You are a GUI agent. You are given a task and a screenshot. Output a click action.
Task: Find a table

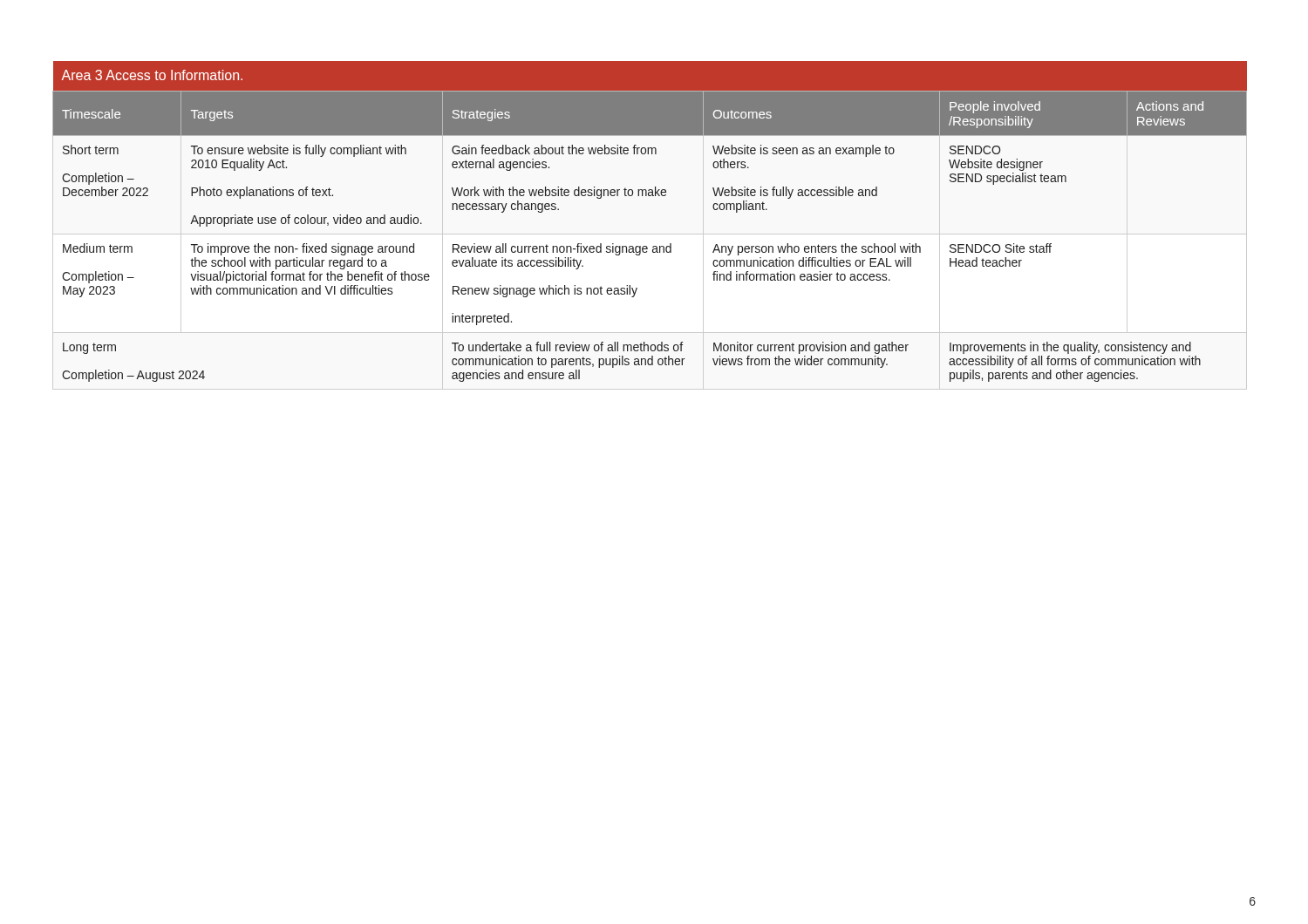click(650, 225)
